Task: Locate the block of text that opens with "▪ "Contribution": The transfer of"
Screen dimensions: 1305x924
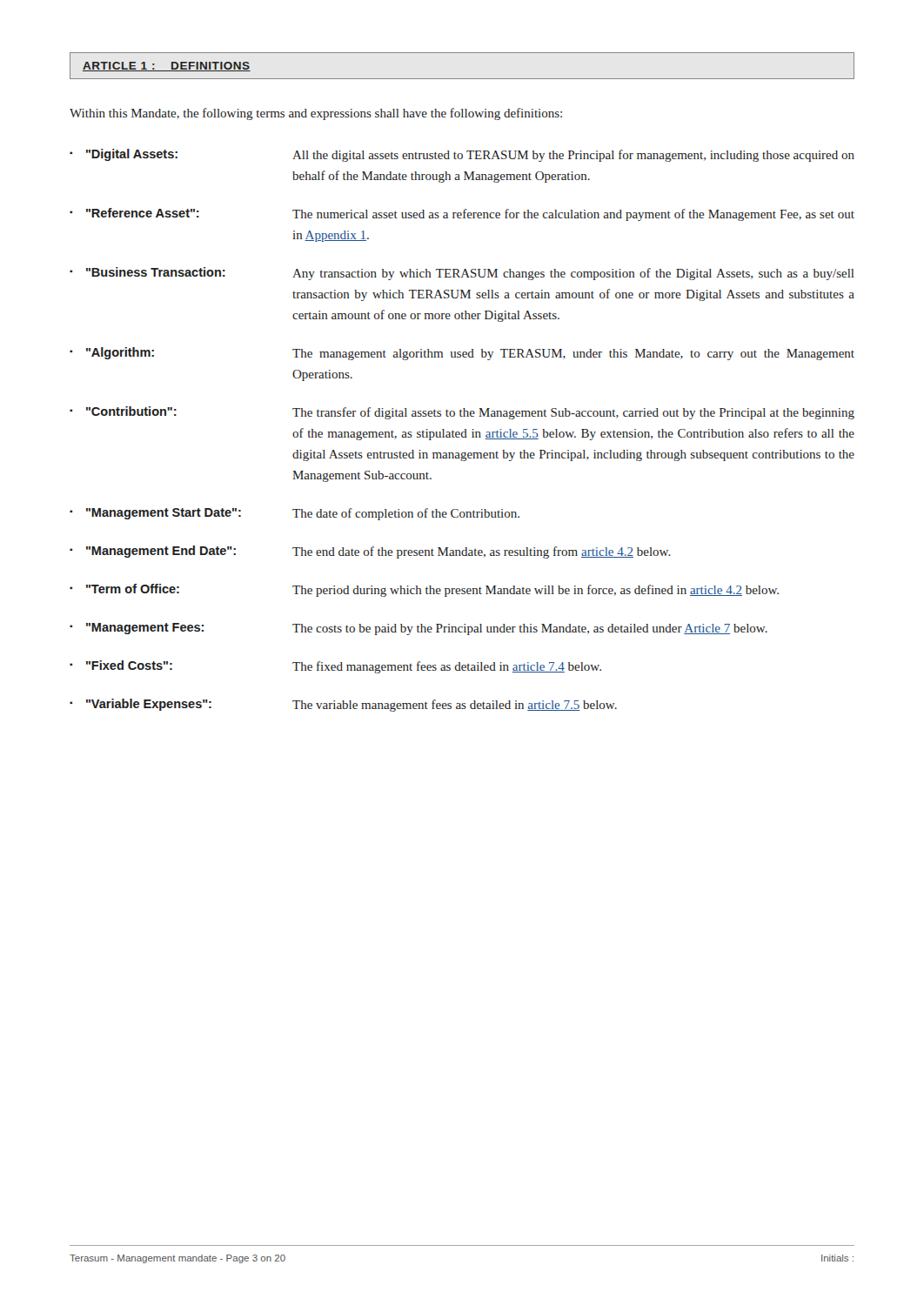Action: pyautogui.click(x=462, y=443)
